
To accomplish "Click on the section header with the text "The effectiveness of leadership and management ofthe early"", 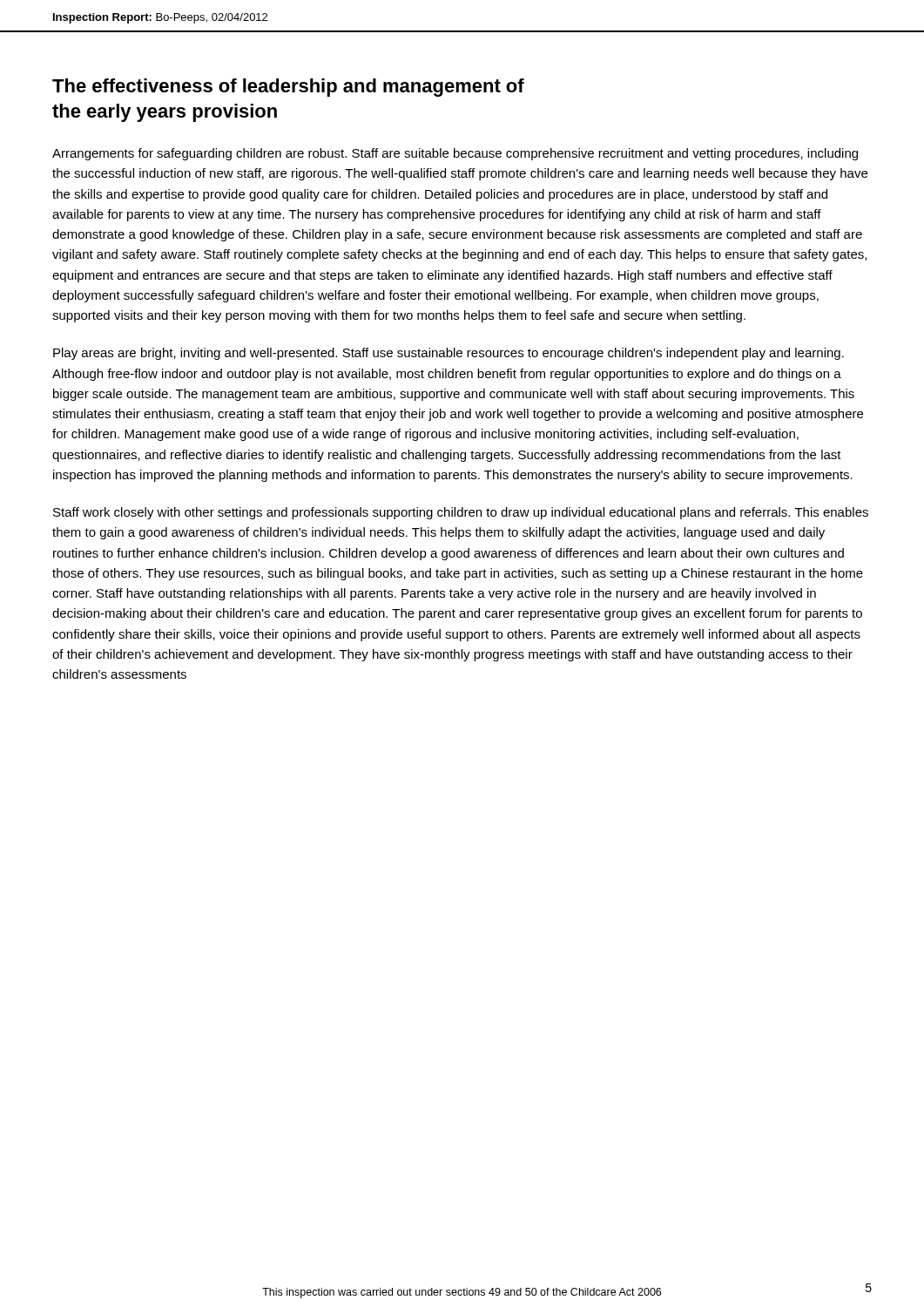I will click(288, 98).
